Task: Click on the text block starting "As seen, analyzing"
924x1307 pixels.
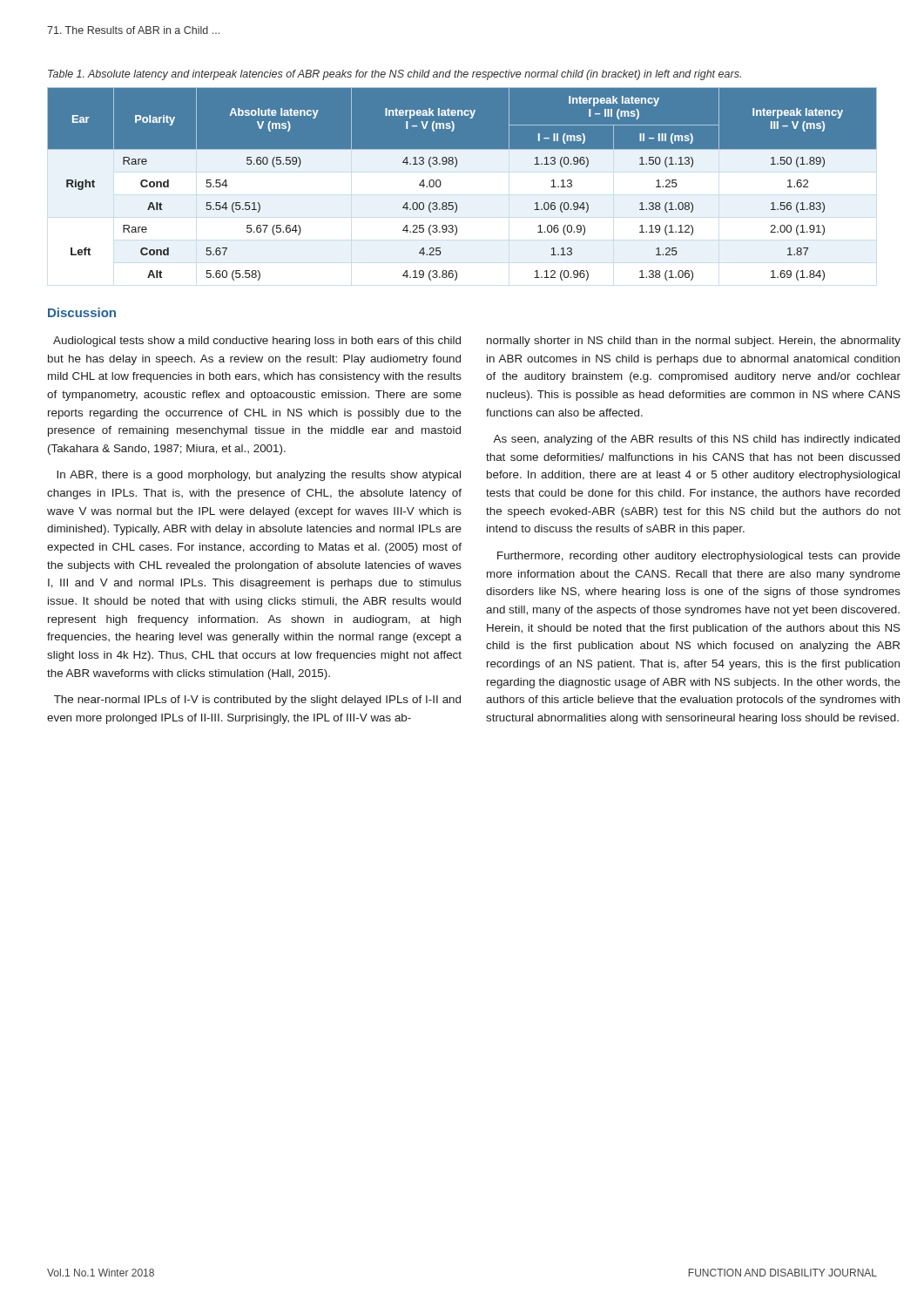Action: click(693, 484)
